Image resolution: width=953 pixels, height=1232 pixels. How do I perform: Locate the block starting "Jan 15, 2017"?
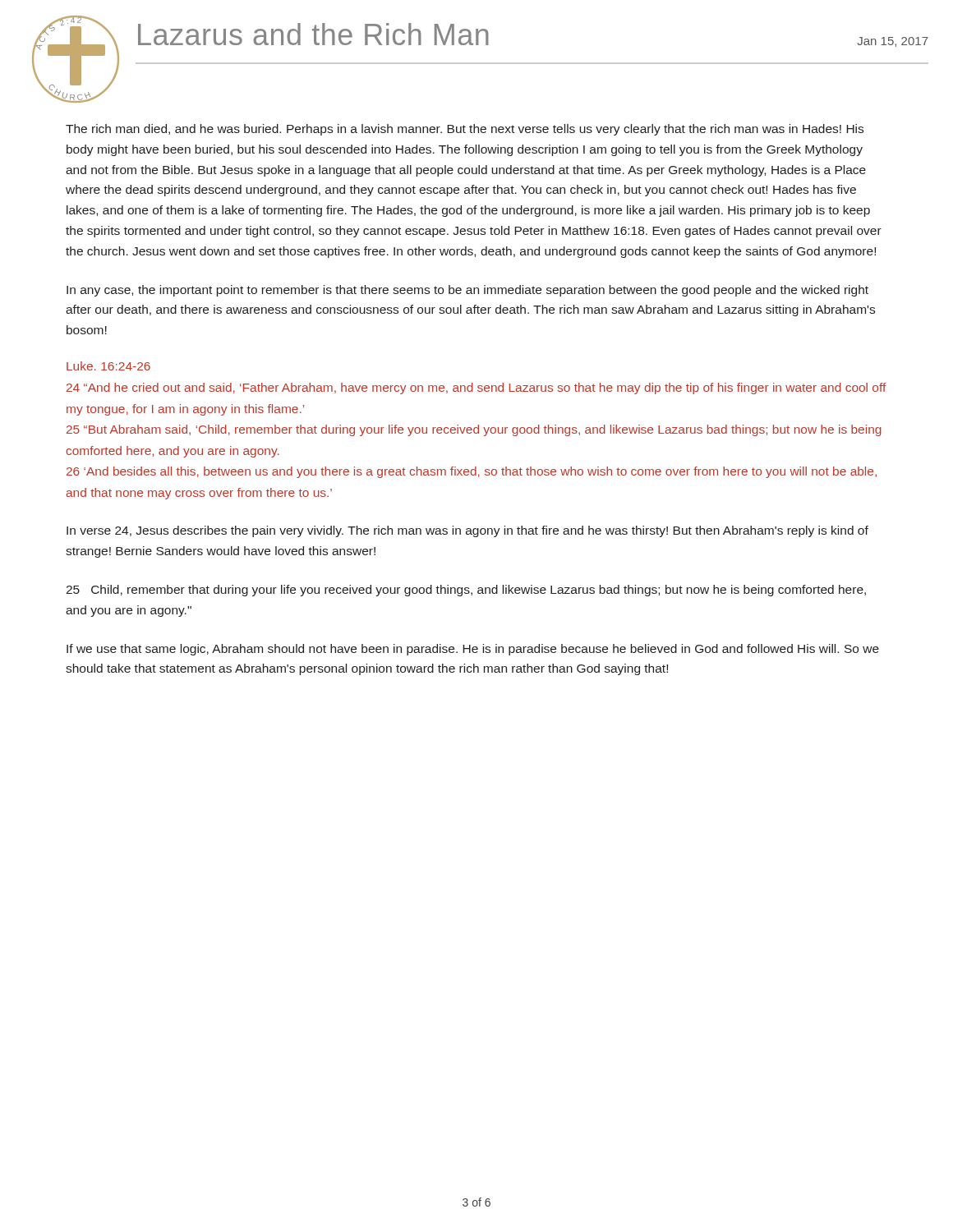pyautogui.click(x=893, y=41)
